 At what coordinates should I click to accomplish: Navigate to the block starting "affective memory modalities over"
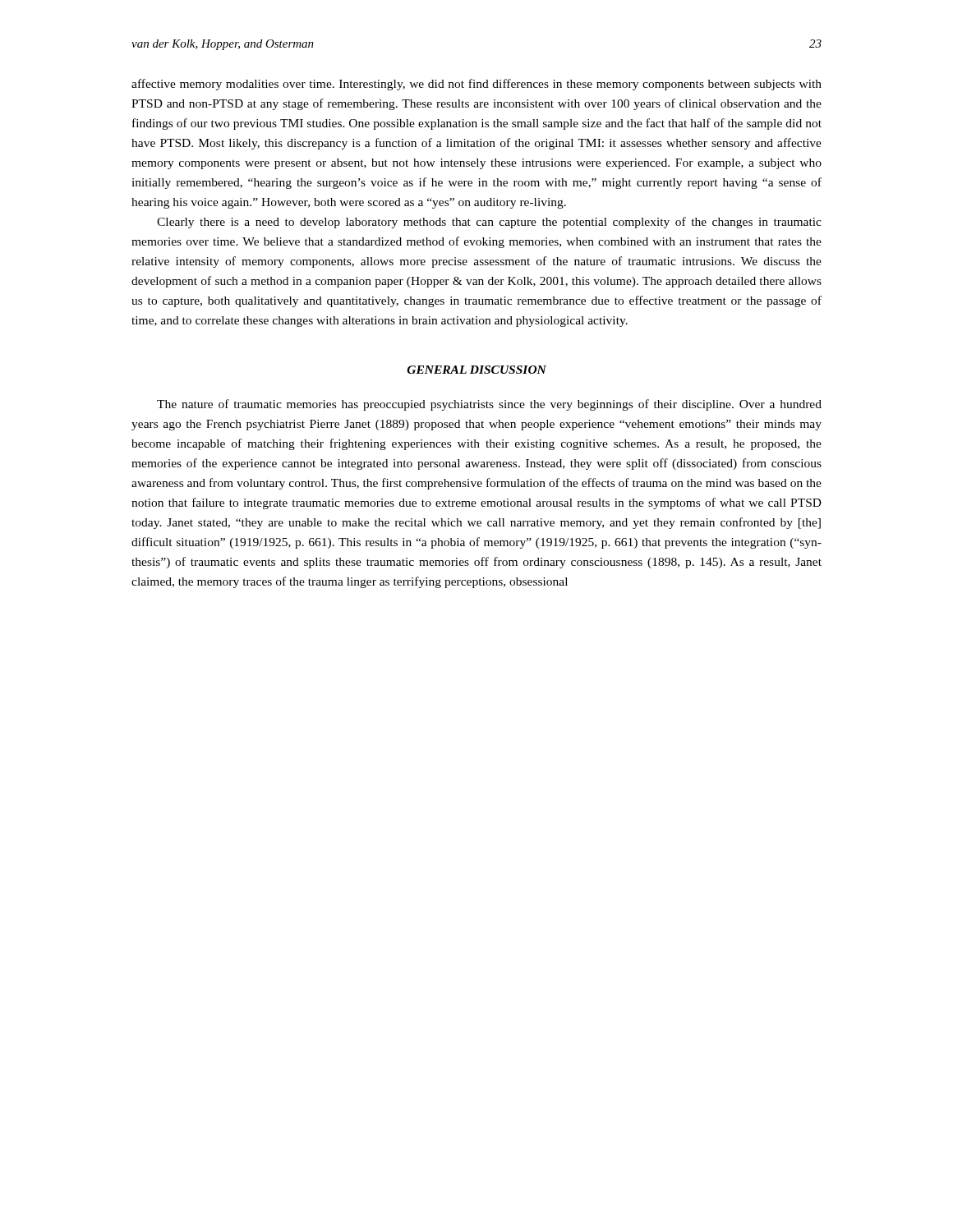click(476, 202)
